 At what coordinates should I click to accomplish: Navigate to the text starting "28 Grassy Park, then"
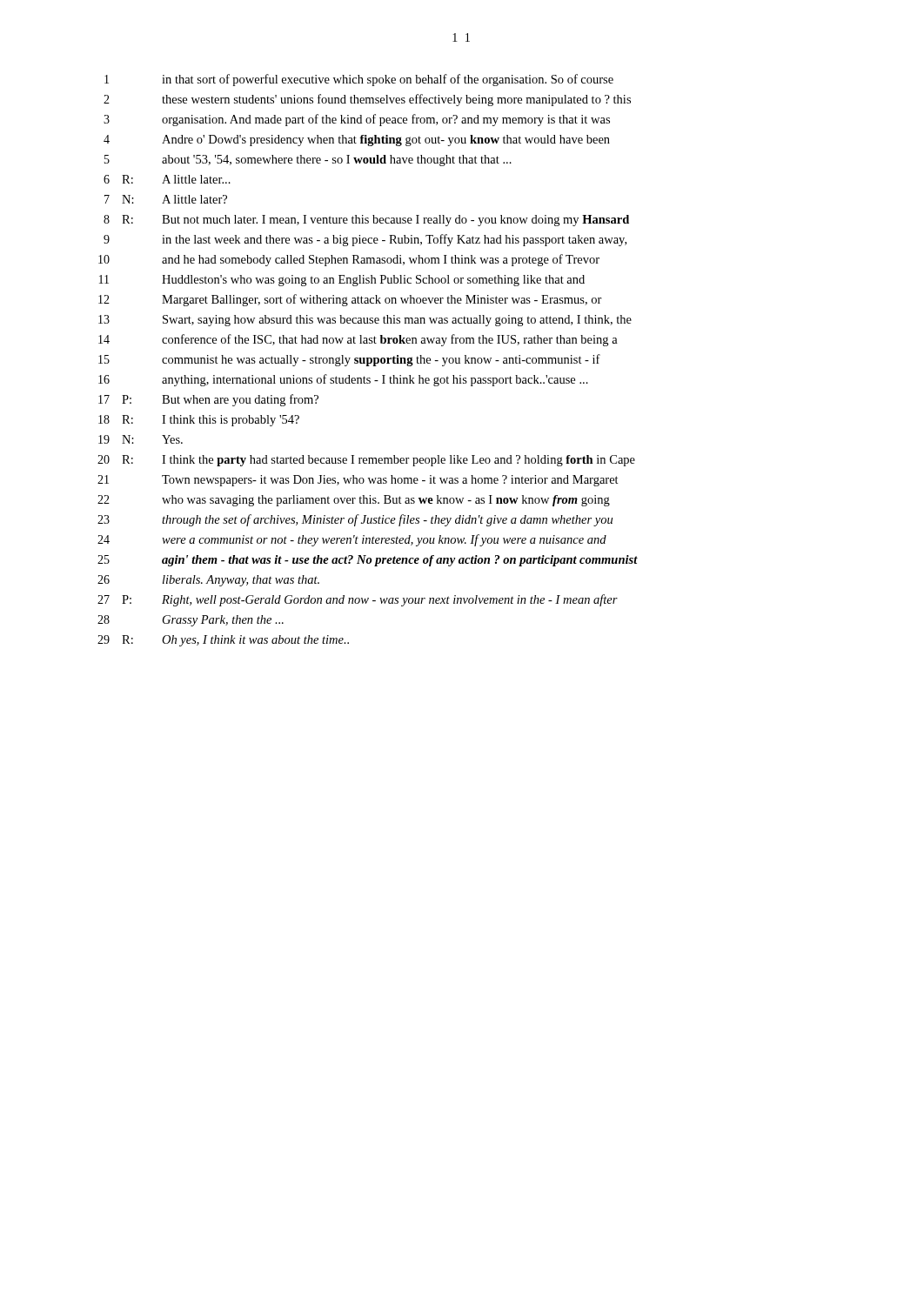[191, 621]
